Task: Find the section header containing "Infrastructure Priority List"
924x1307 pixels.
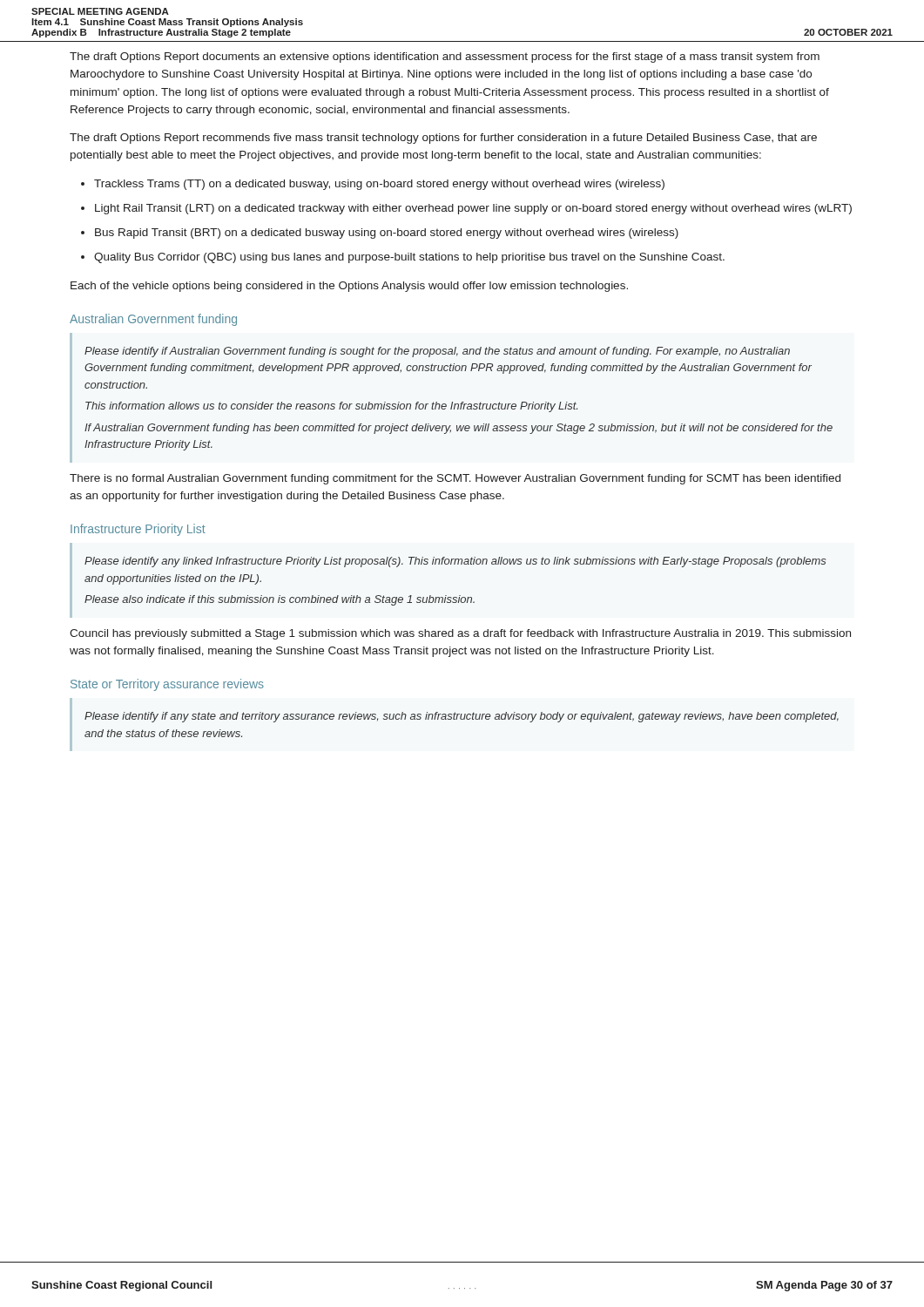Action: point(137,529)
